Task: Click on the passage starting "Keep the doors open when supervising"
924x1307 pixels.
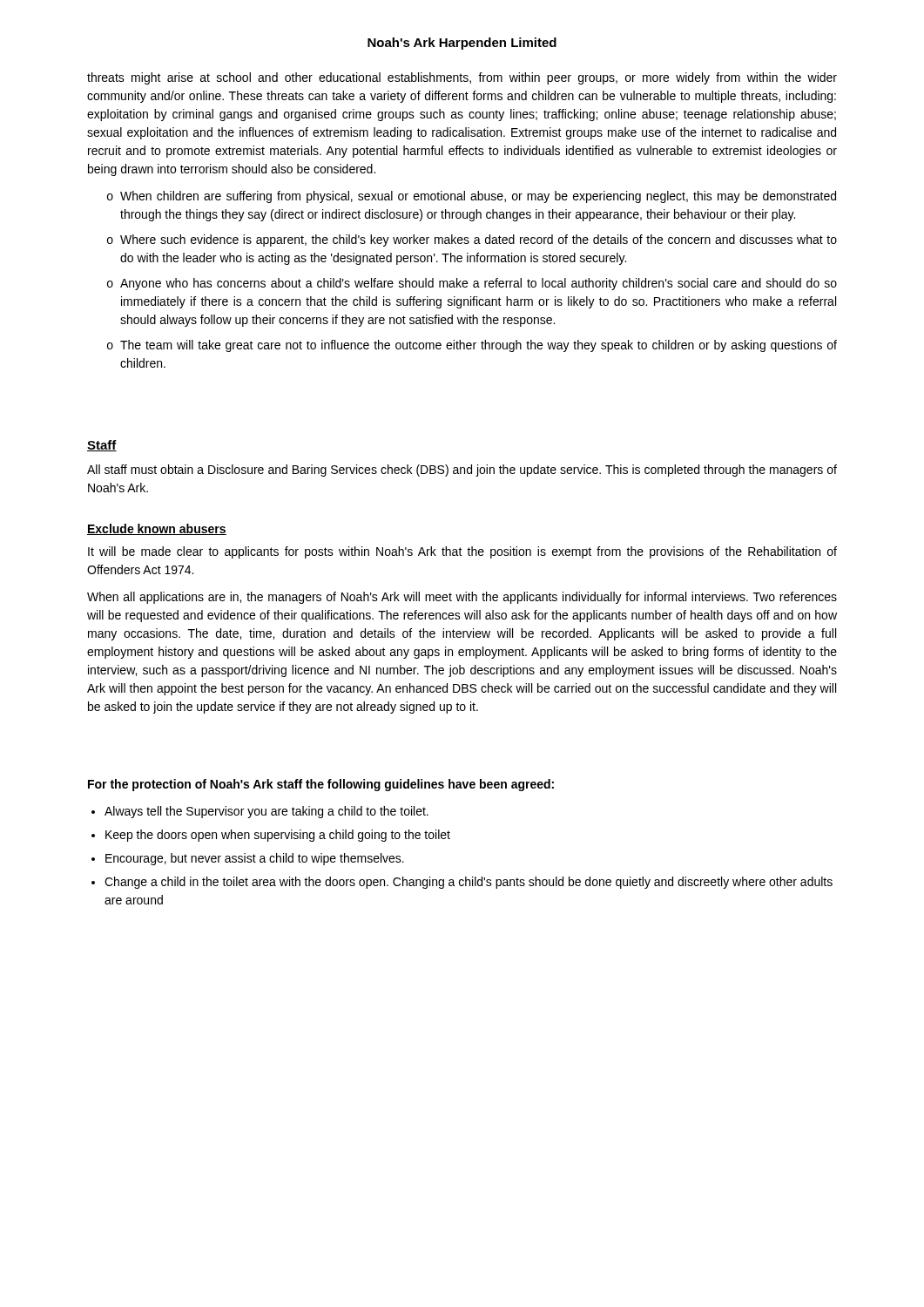Action: 277,835
